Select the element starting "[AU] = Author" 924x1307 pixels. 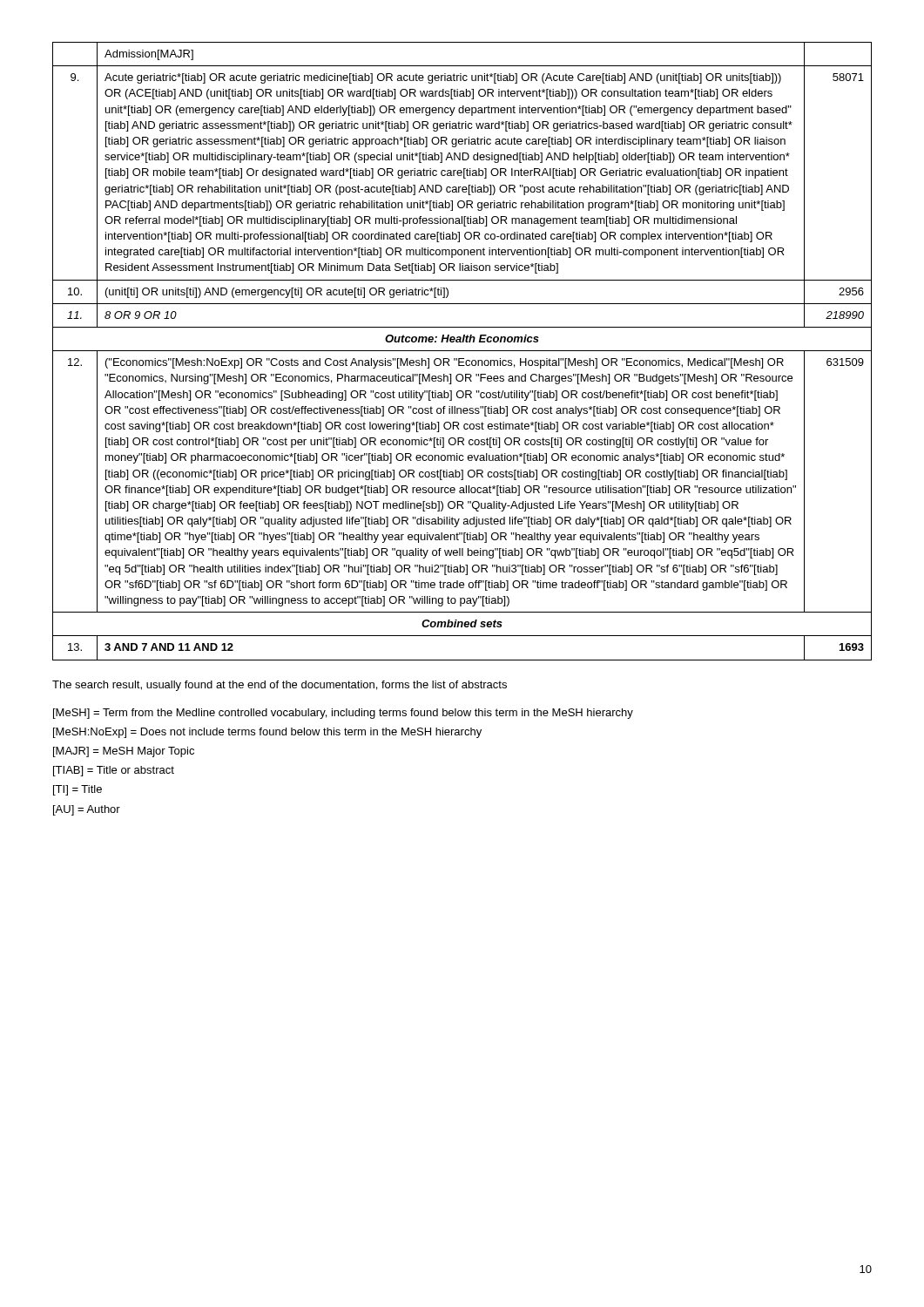(x=86, y=809)
